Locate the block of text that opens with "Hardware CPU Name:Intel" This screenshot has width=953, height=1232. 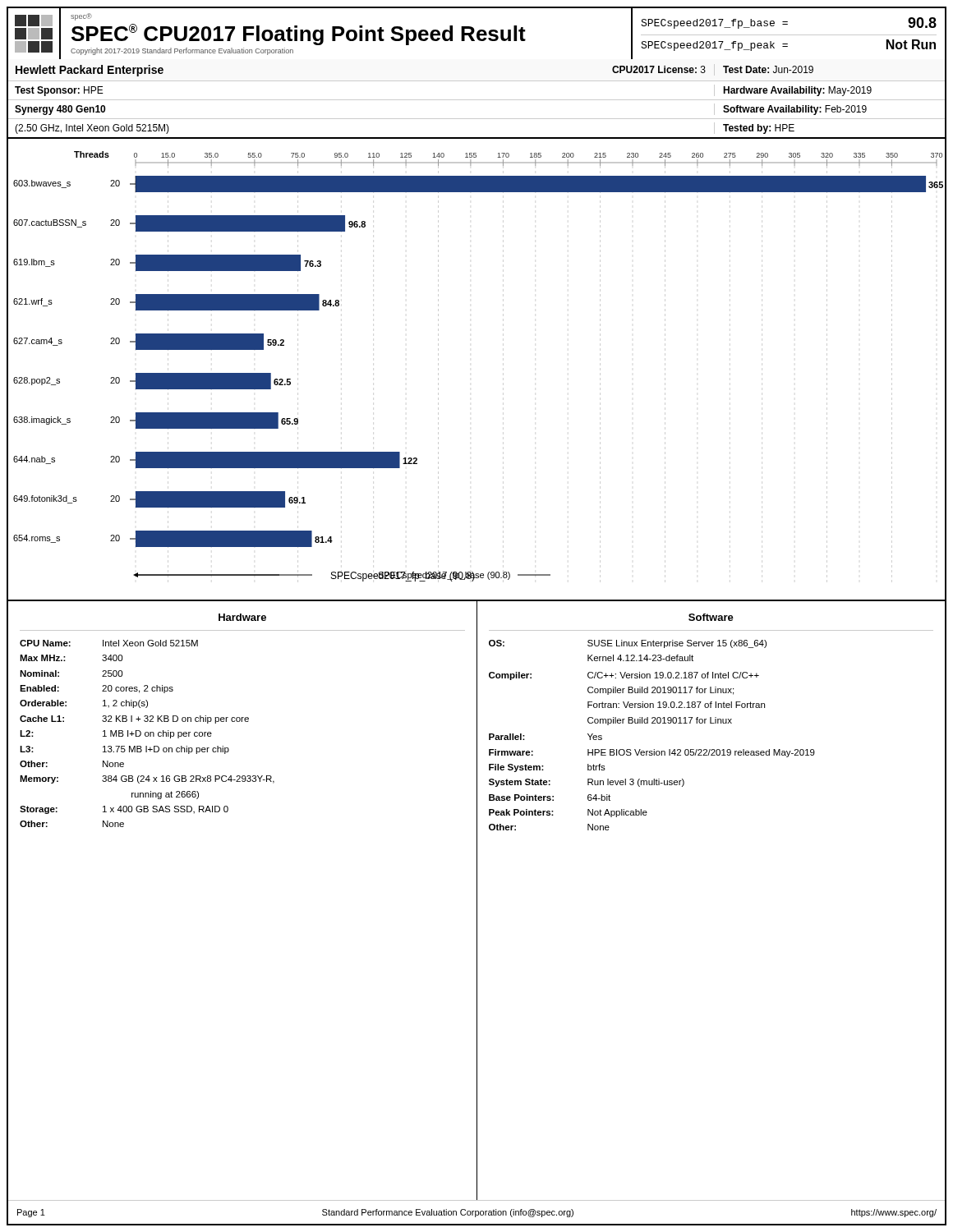[x=242, y=721]
